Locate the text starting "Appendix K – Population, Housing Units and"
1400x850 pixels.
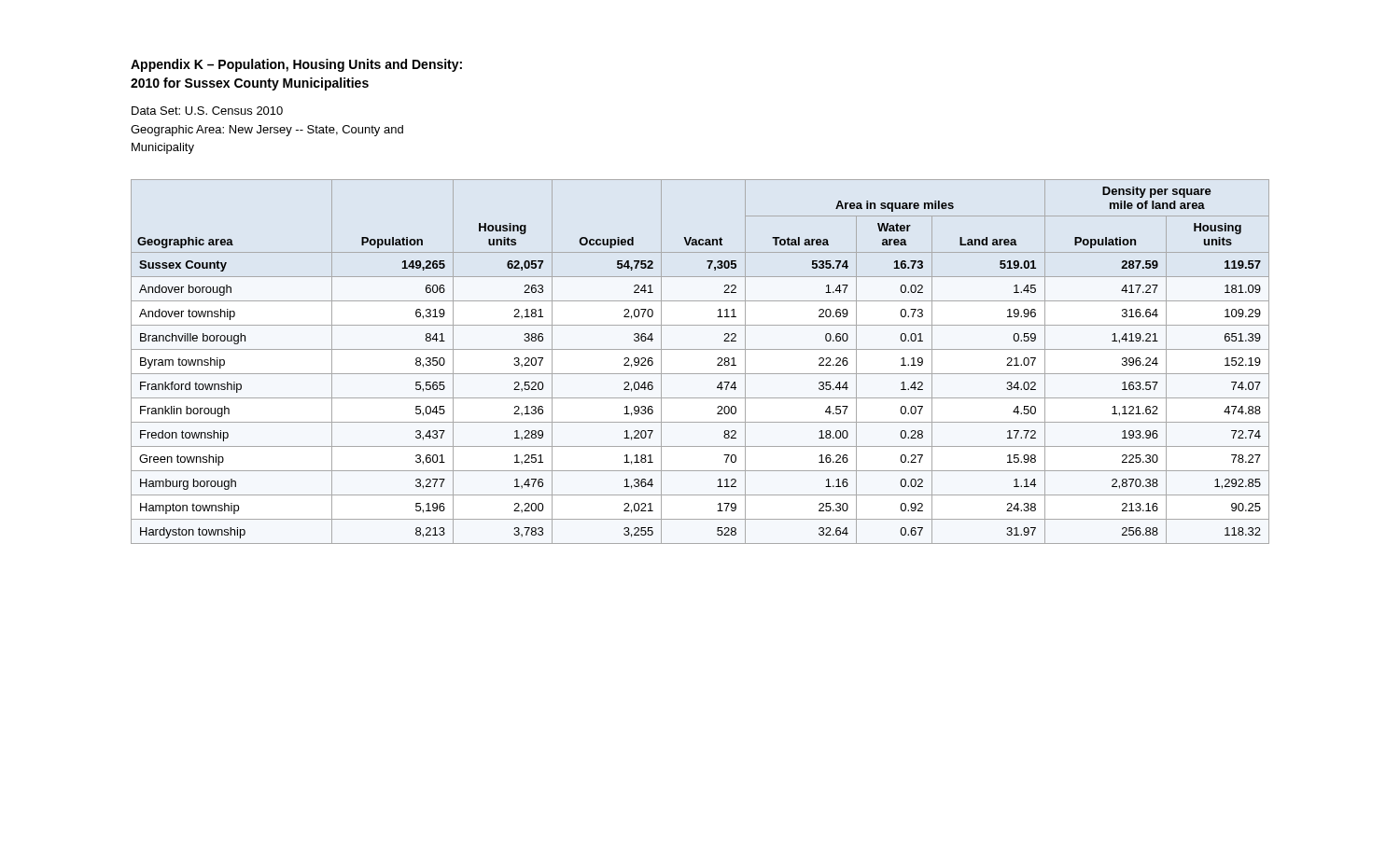coord(297,74)
